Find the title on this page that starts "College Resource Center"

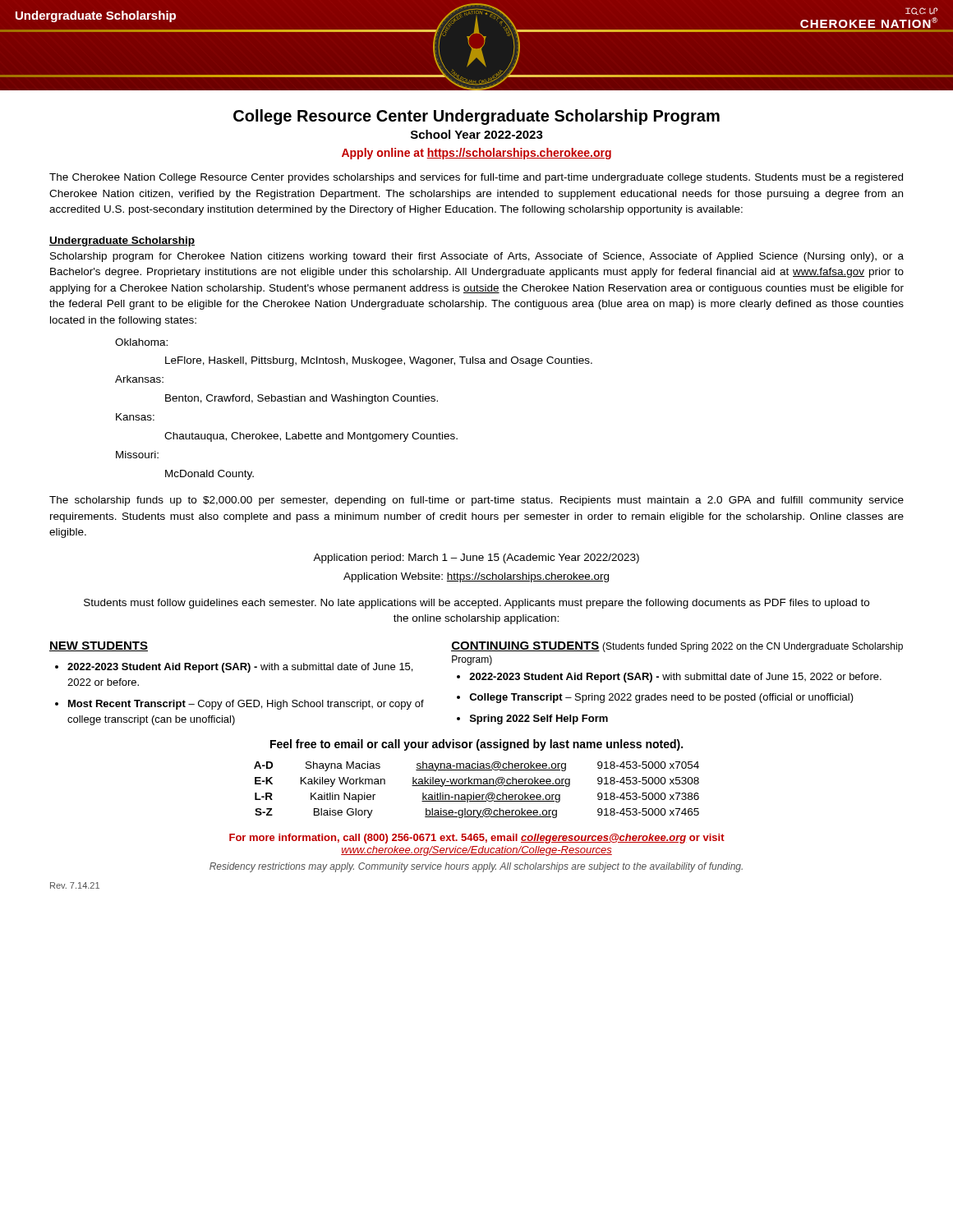[x=476, y=124]
